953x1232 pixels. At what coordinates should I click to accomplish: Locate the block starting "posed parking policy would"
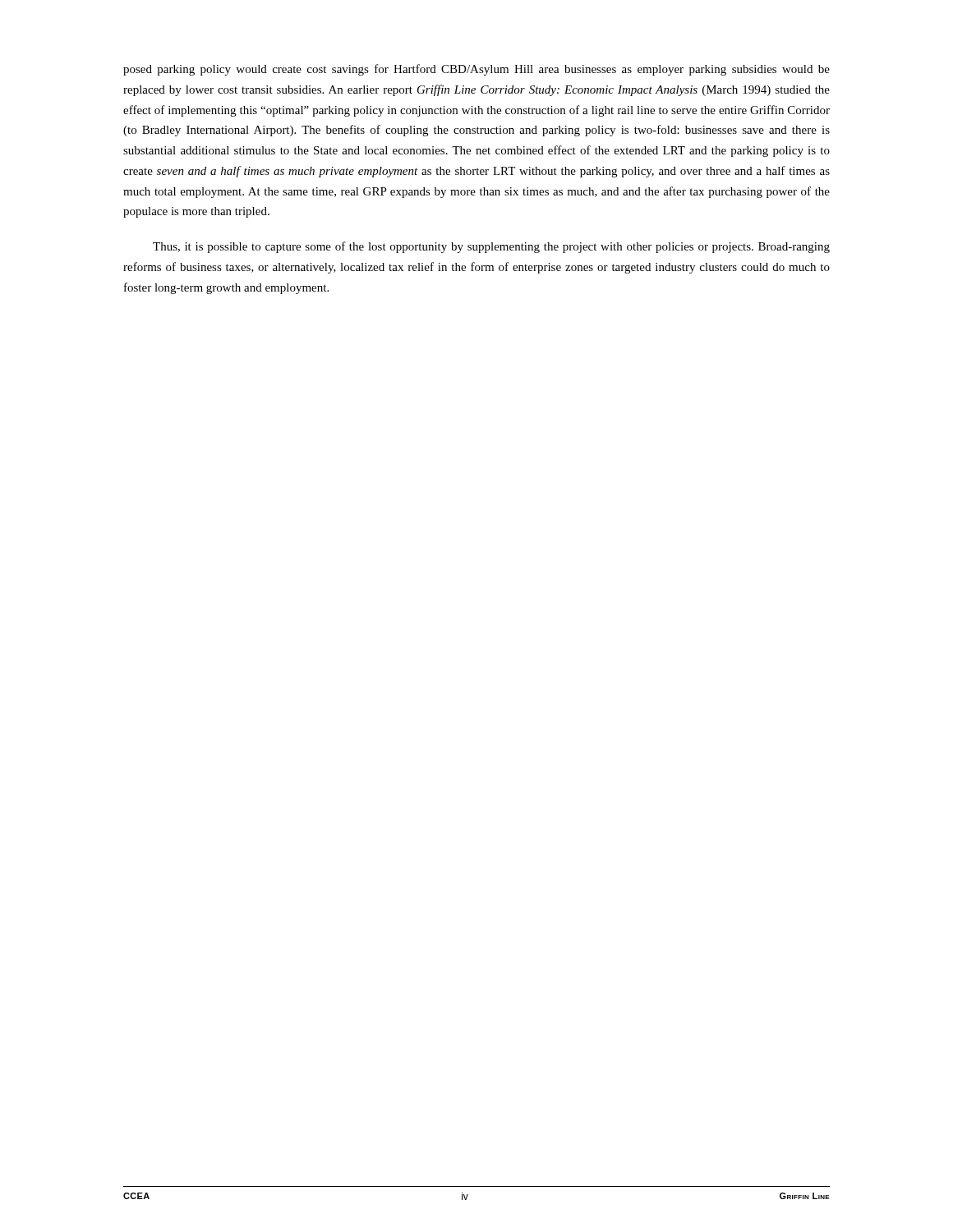coord(476,178)
